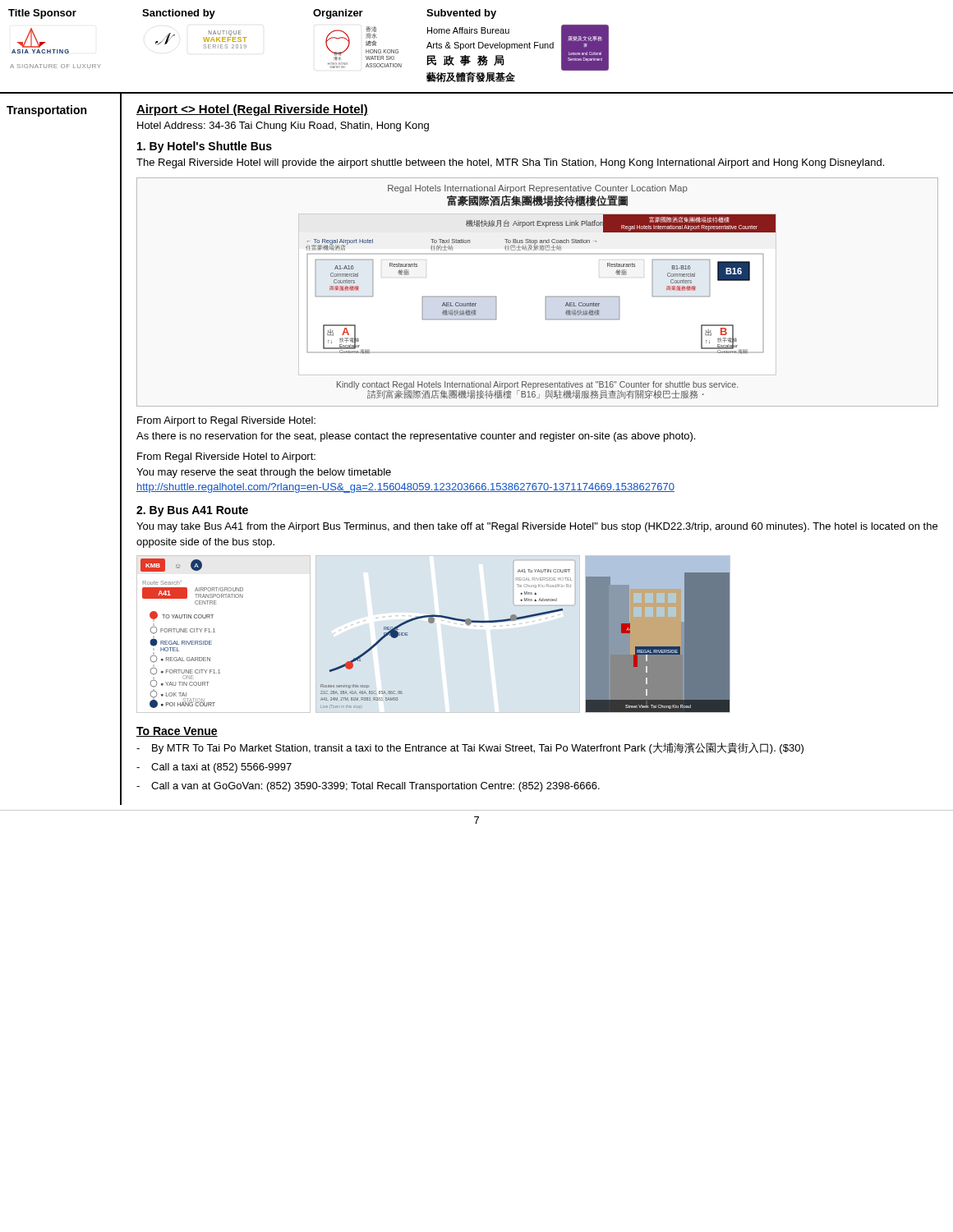Click on the passage starting "- Call a van at GoGoVan: (852) 3590-3399;"
Screen dimensions: 1232x953
point(368,786)
